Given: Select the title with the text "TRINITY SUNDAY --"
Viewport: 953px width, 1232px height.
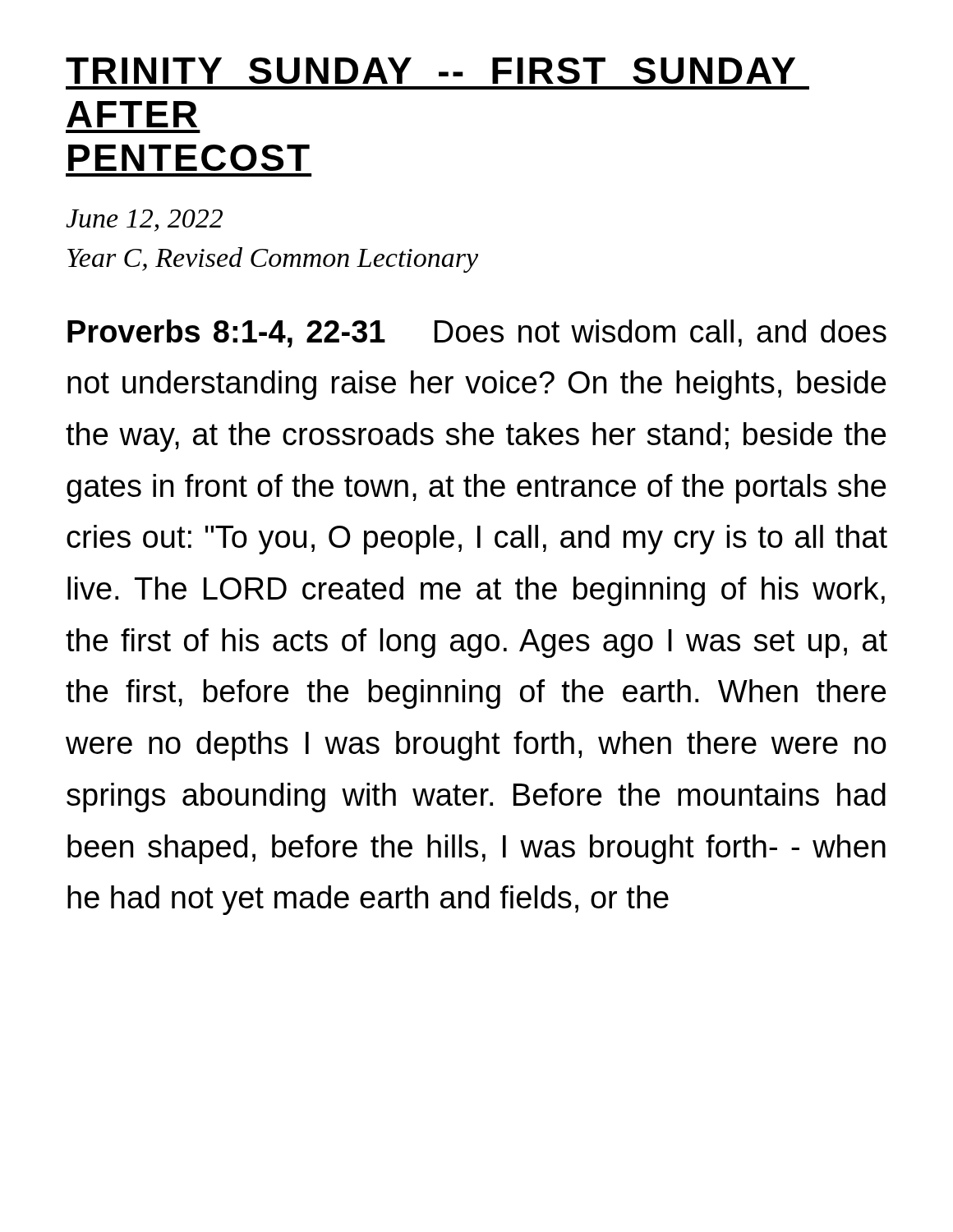Looking at the screenshot, I should pos(145,70).
